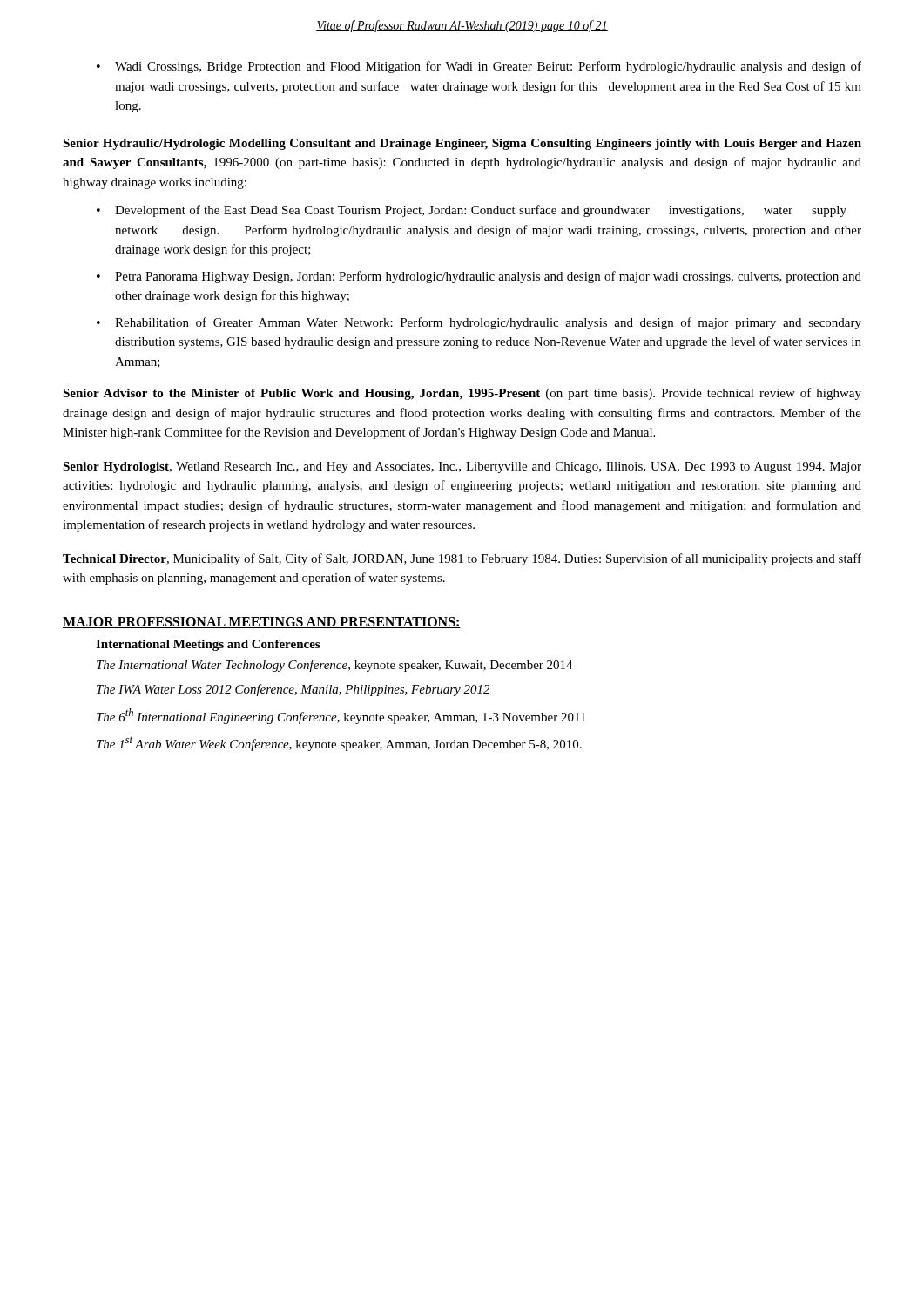Point to the block beginning "The 1st Arab"
The height and width of the screenshot is (1307, 924).
point(339,742)
